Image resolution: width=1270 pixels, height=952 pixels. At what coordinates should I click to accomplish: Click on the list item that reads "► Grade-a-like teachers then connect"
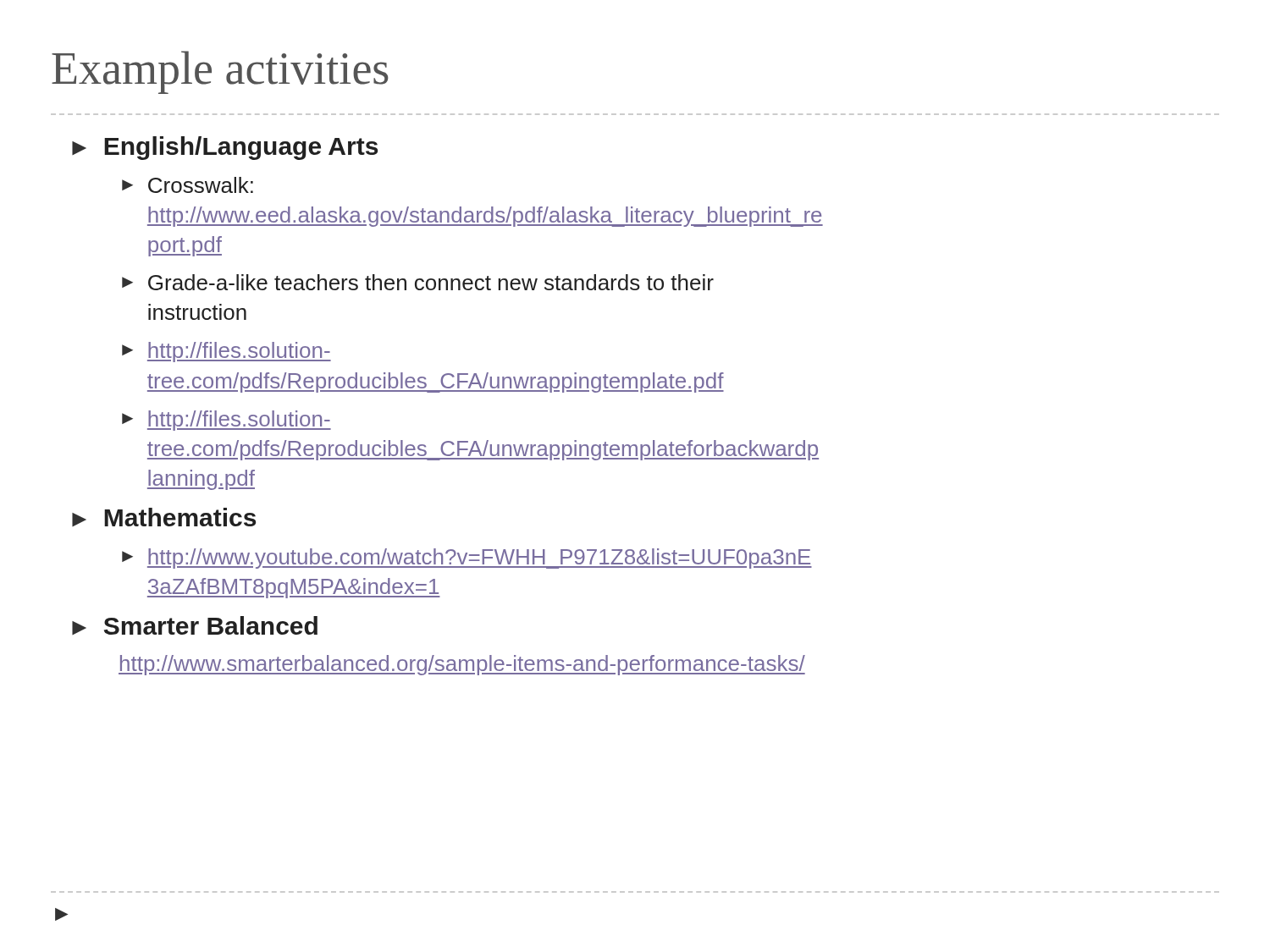416,298
